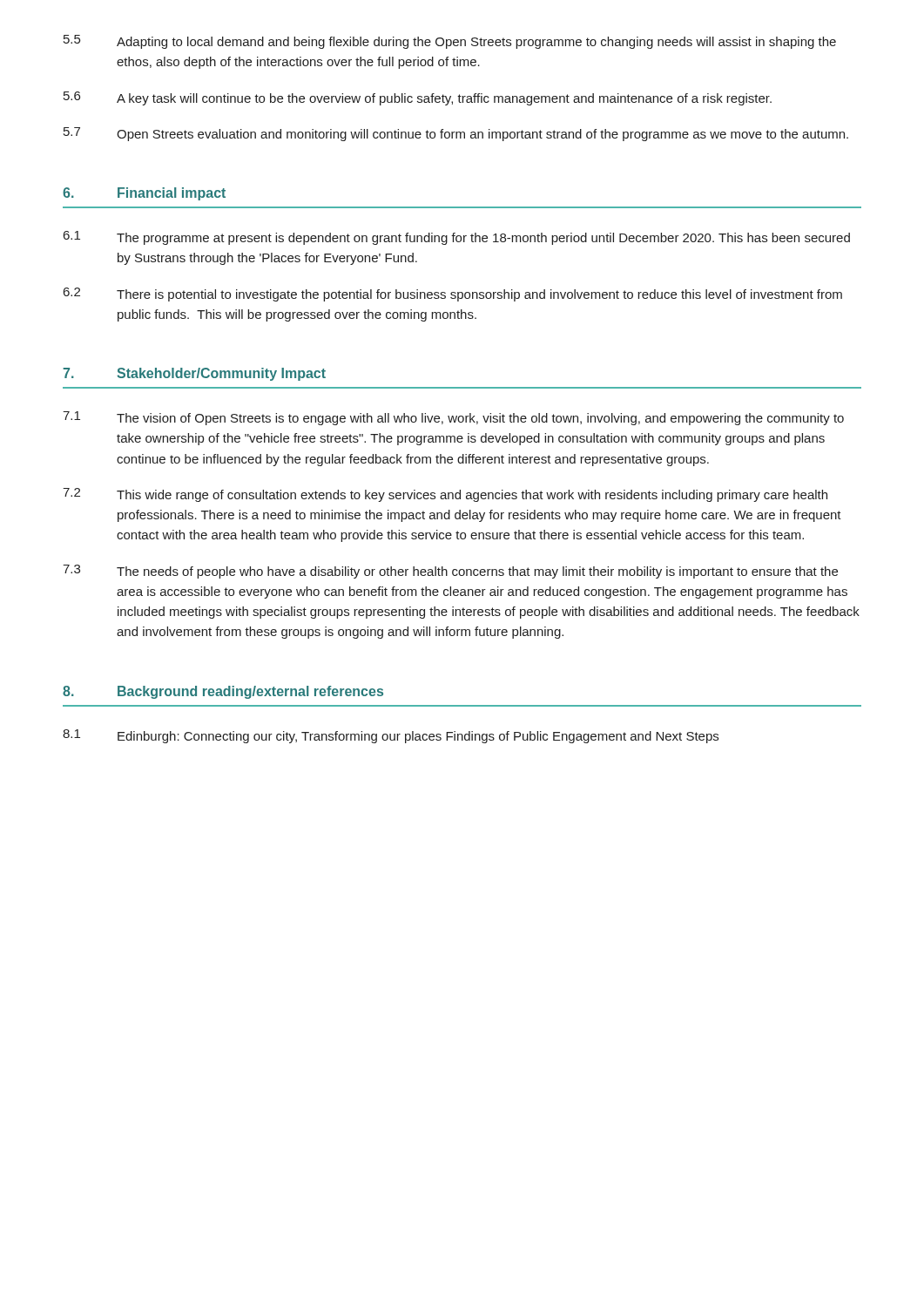The height and width of the screenshot is (1307, 924).
Task: Find "6. Financial impact" on this page
Action: pyautogui.click(x=144, y=193)
